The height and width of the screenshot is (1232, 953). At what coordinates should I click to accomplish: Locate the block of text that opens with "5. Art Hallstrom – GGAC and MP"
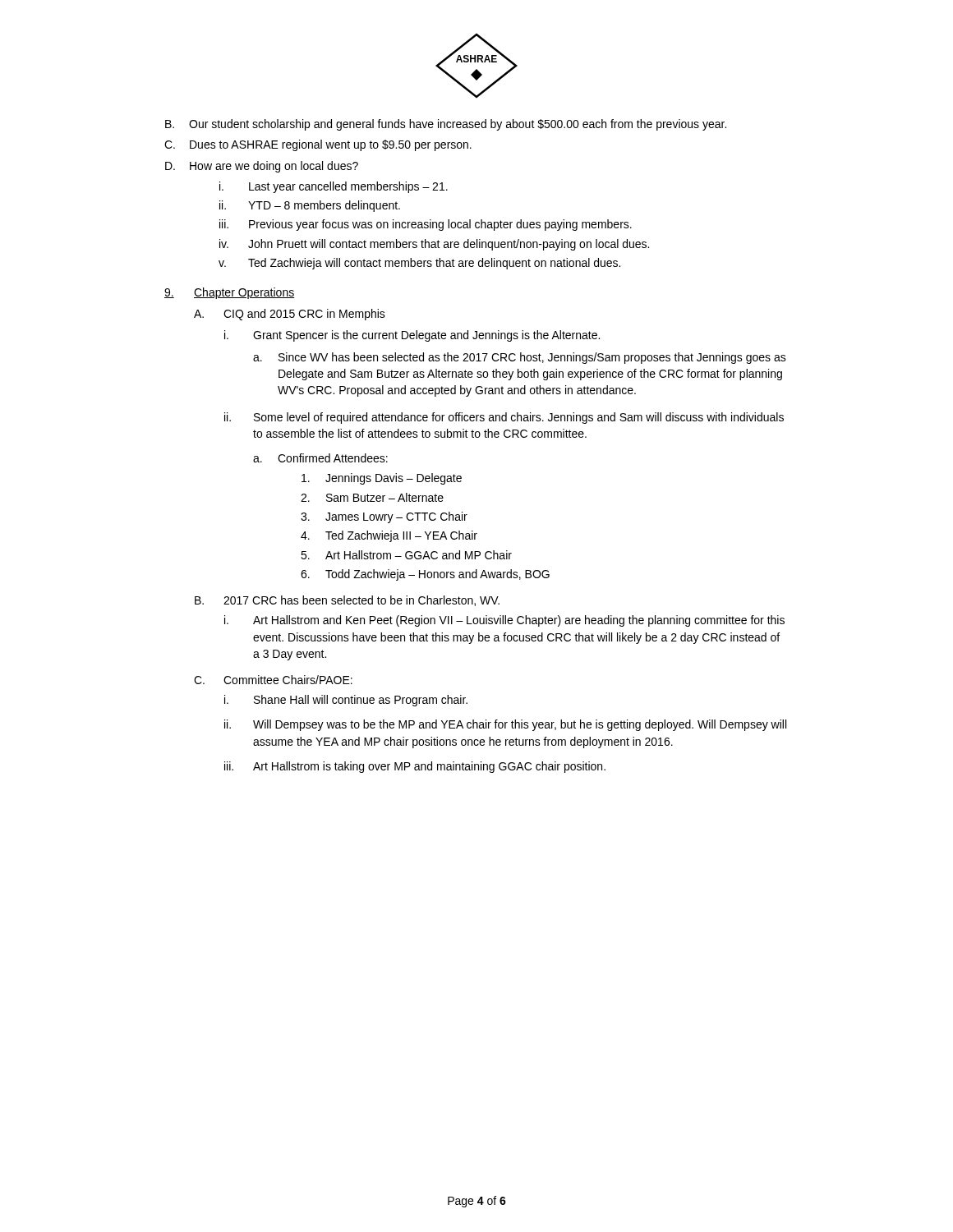coord(406,555)
